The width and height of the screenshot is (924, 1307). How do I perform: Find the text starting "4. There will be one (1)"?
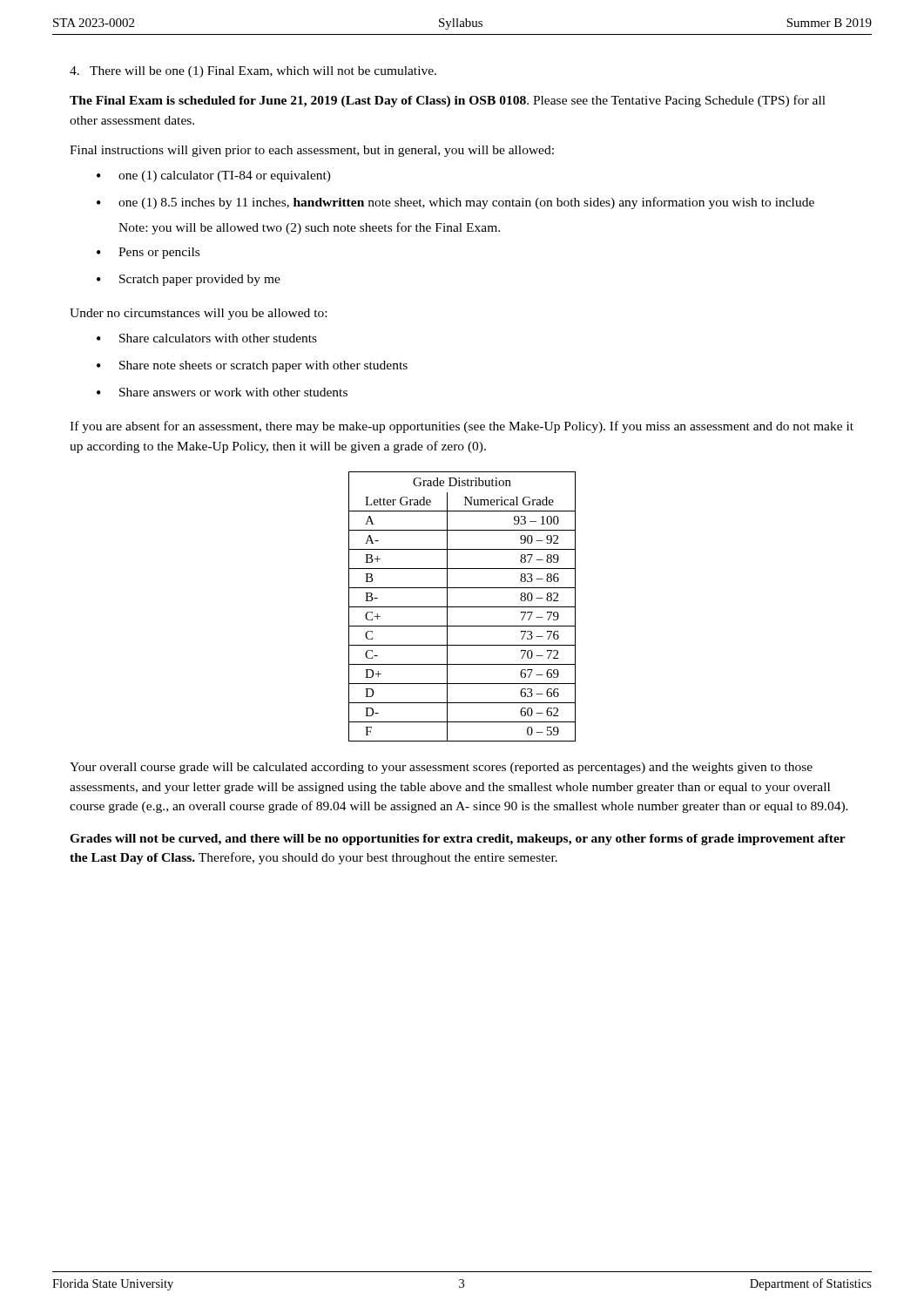253,70
